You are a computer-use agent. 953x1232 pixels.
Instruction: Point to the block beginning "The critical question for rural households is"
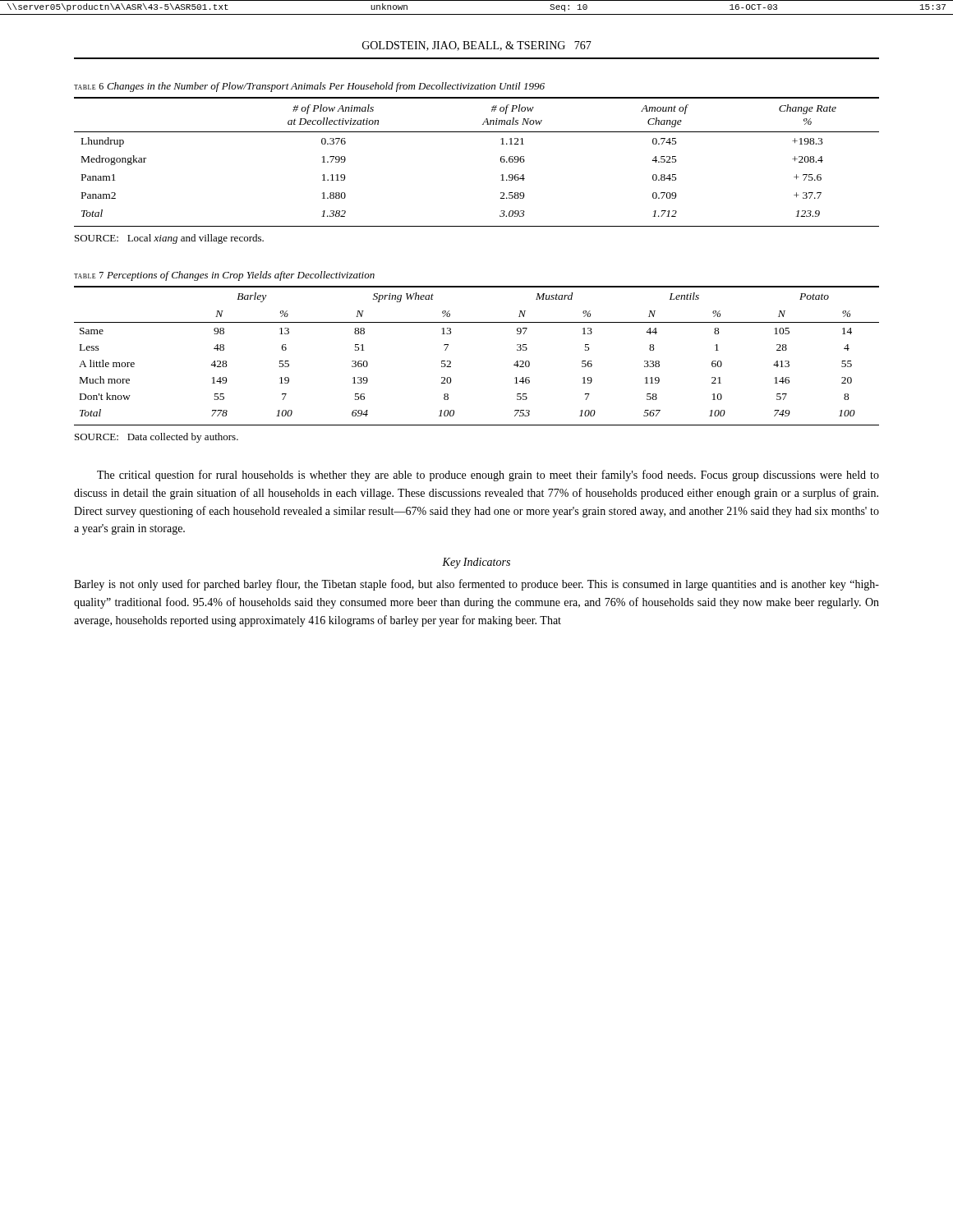pyautogui.click(x=476, y=502)
